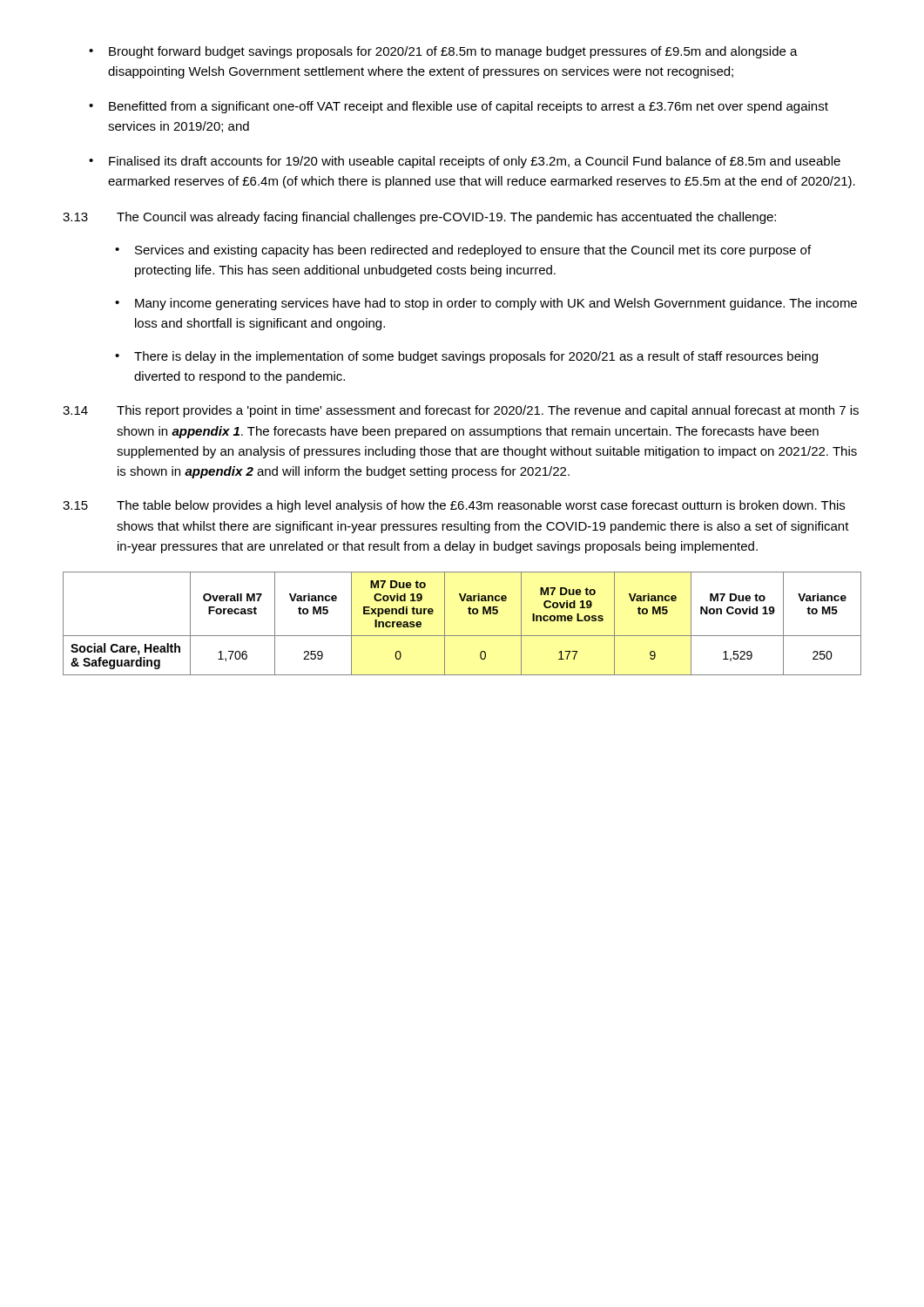Select the list item that reads "• There is"
Image resolution: width=924 pixels, height=1307 pixels.
click(488, 367)
